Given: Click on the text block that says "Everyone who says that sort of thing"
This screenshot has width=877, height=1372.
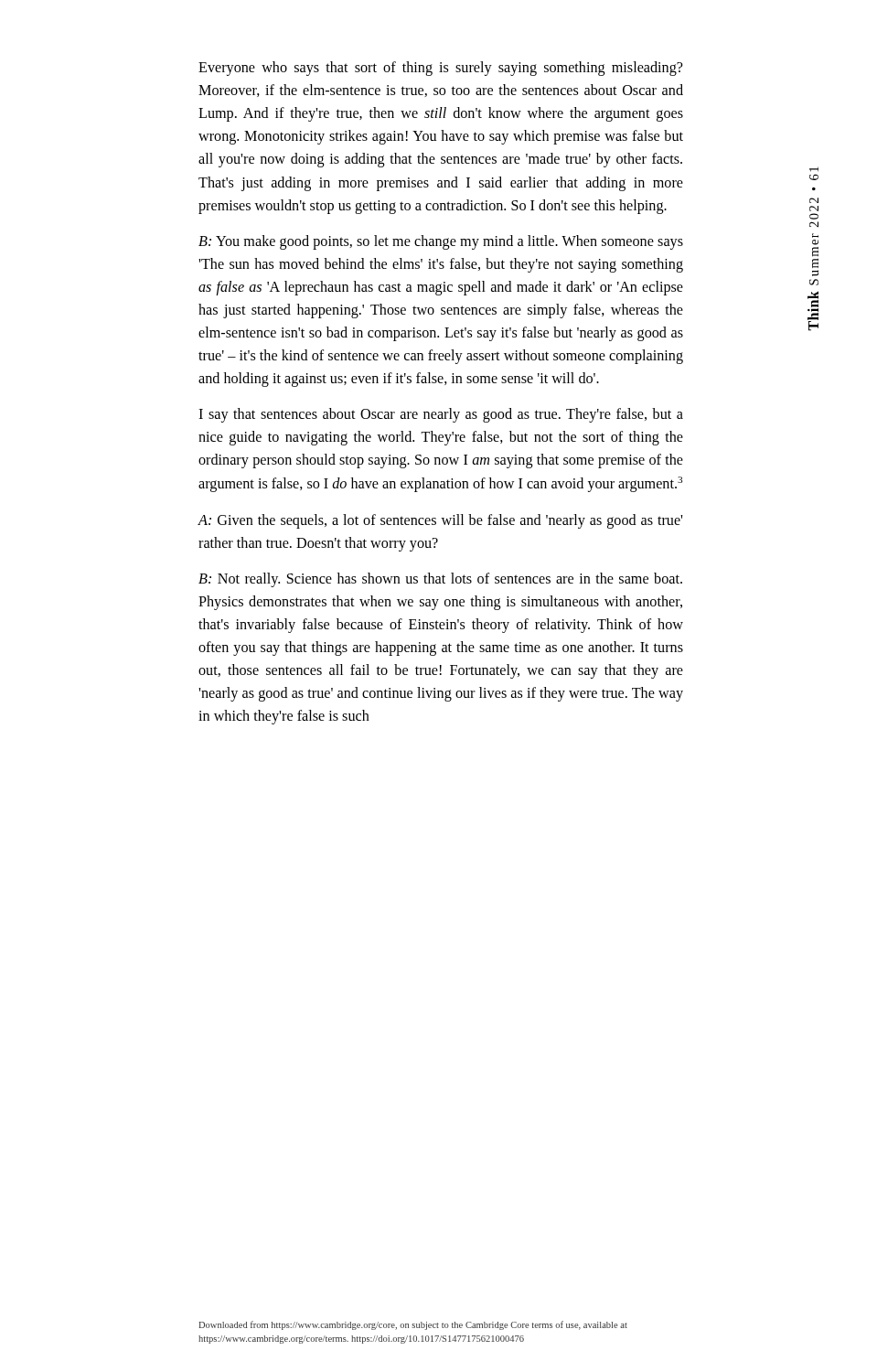Looking at the screenshot, I should pos(441,393).
